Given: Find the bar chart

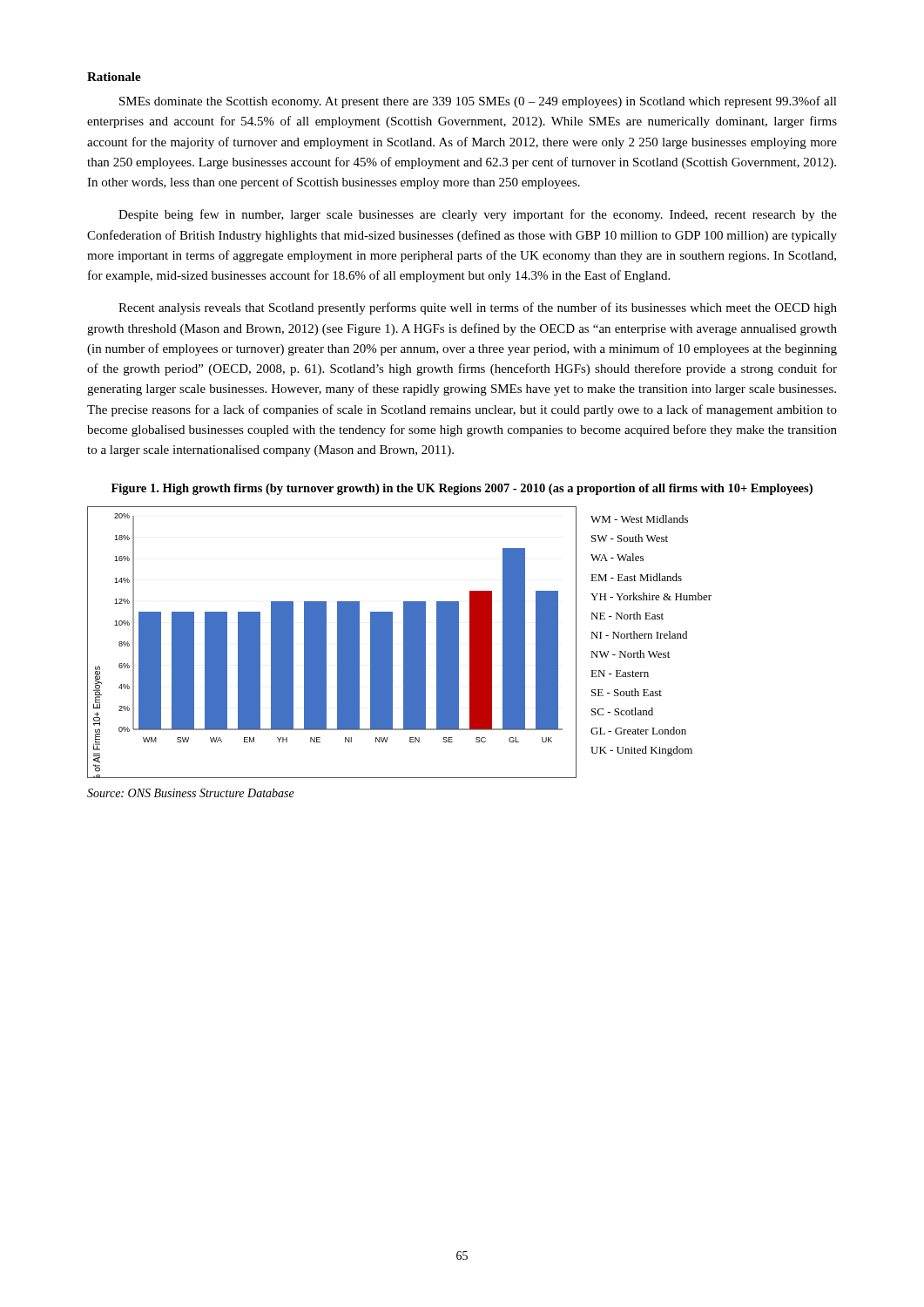Looking at the screenshot, I should (462, 642).
